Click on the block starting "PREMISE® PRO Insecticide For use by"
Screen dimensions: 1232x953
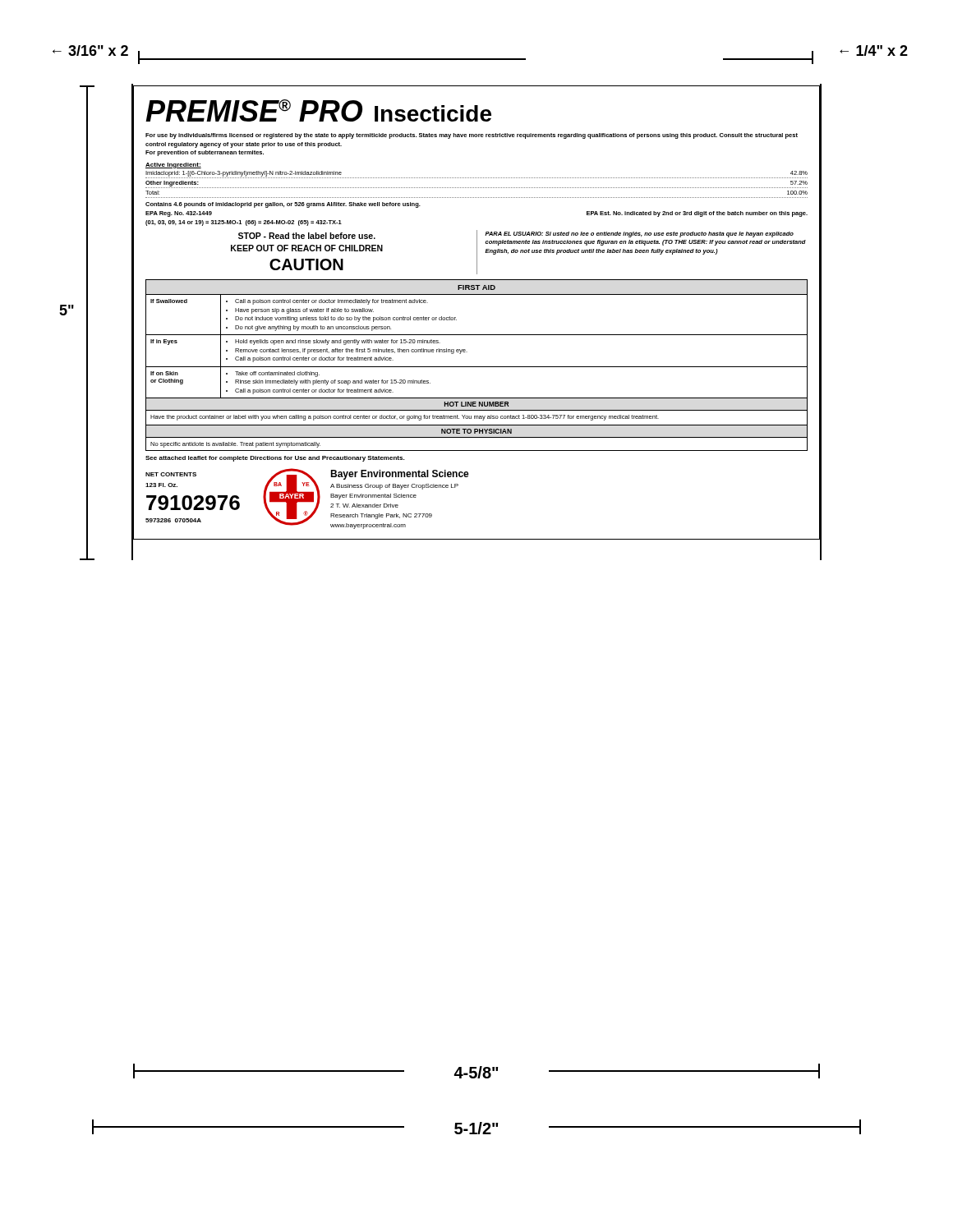point(318,110)
